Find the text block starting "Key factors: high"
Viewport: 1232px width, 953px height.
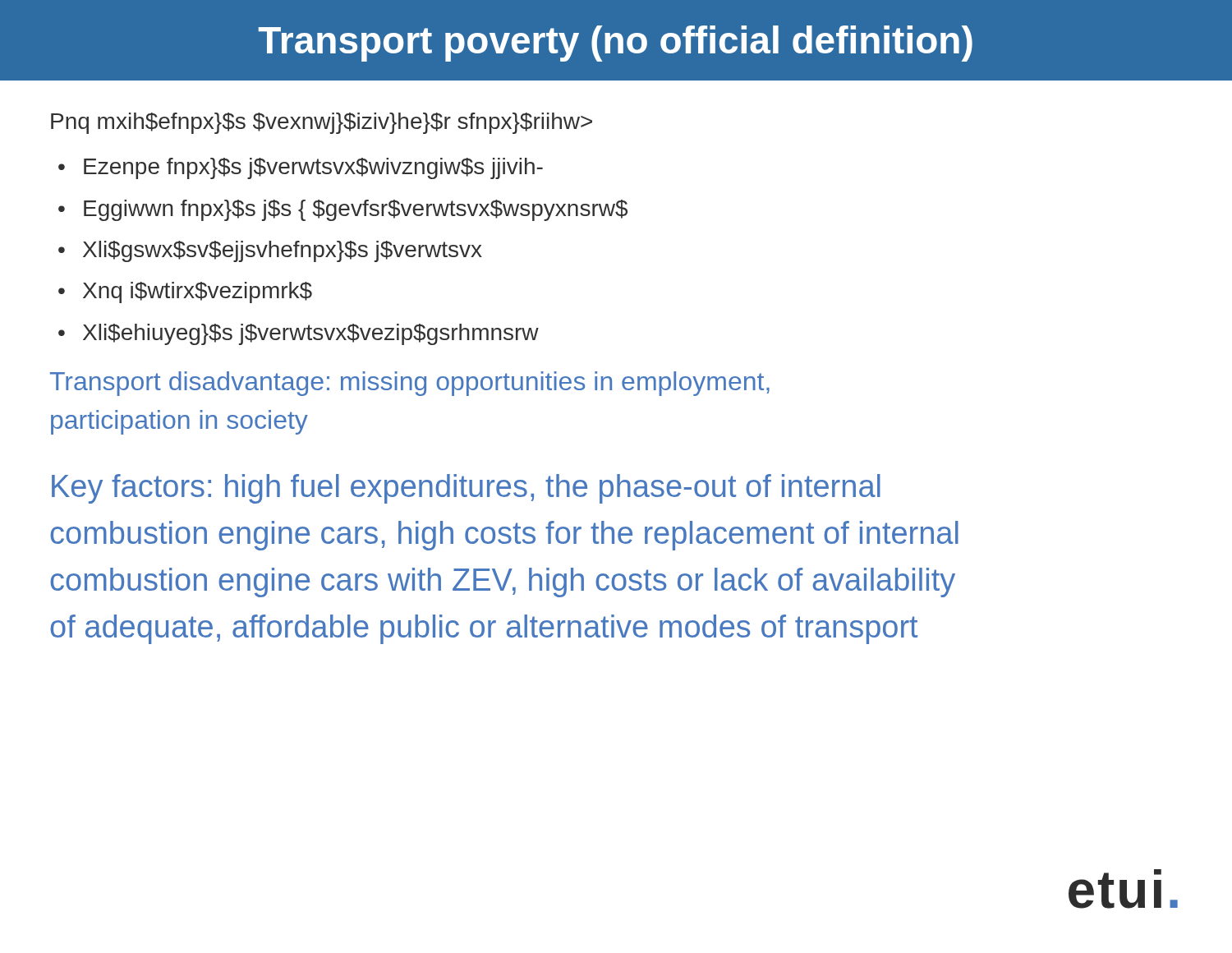505,557
